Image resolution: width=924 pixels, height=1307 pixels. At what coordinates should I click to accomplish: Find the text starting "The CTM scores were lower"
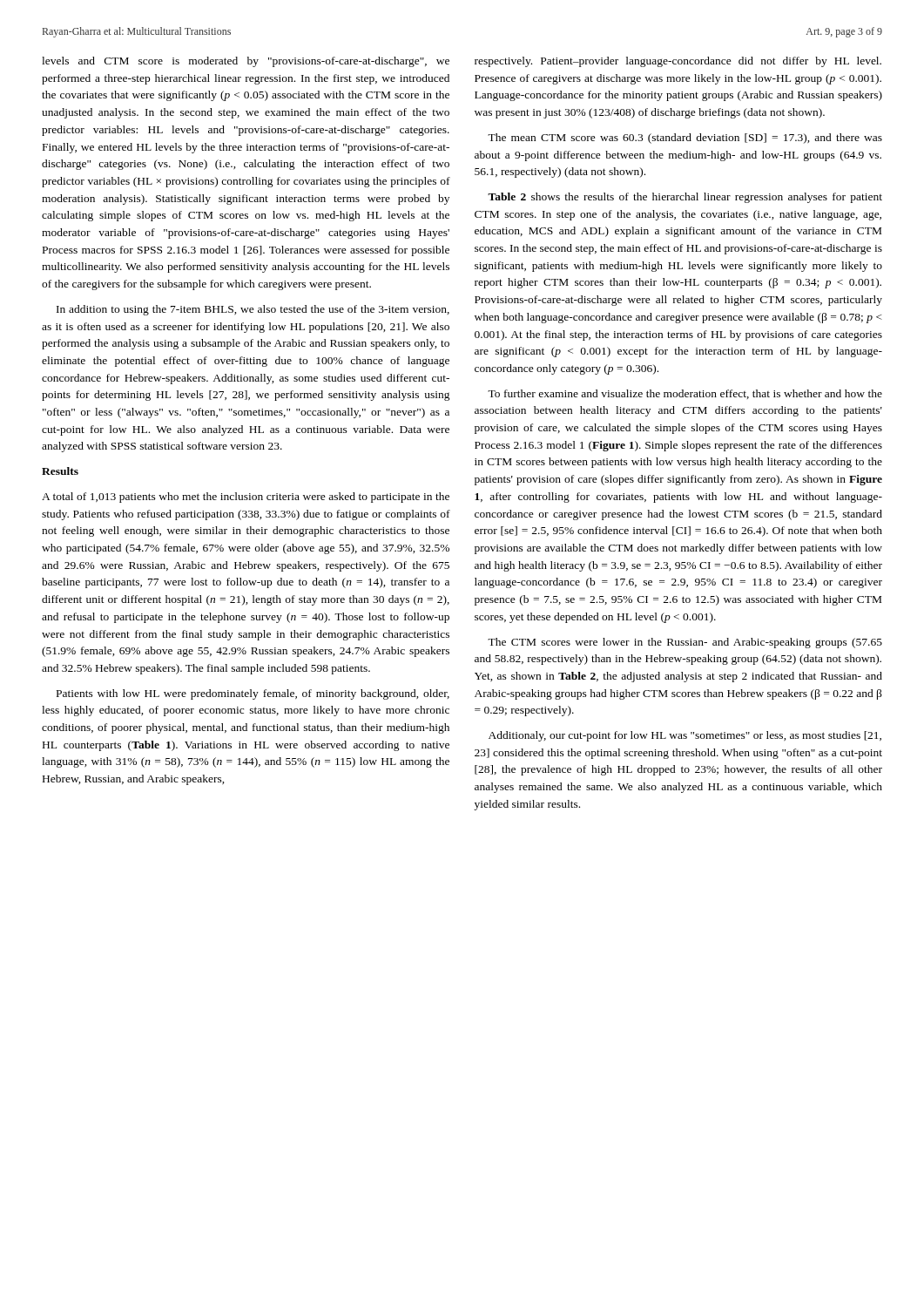pos(678,676)
